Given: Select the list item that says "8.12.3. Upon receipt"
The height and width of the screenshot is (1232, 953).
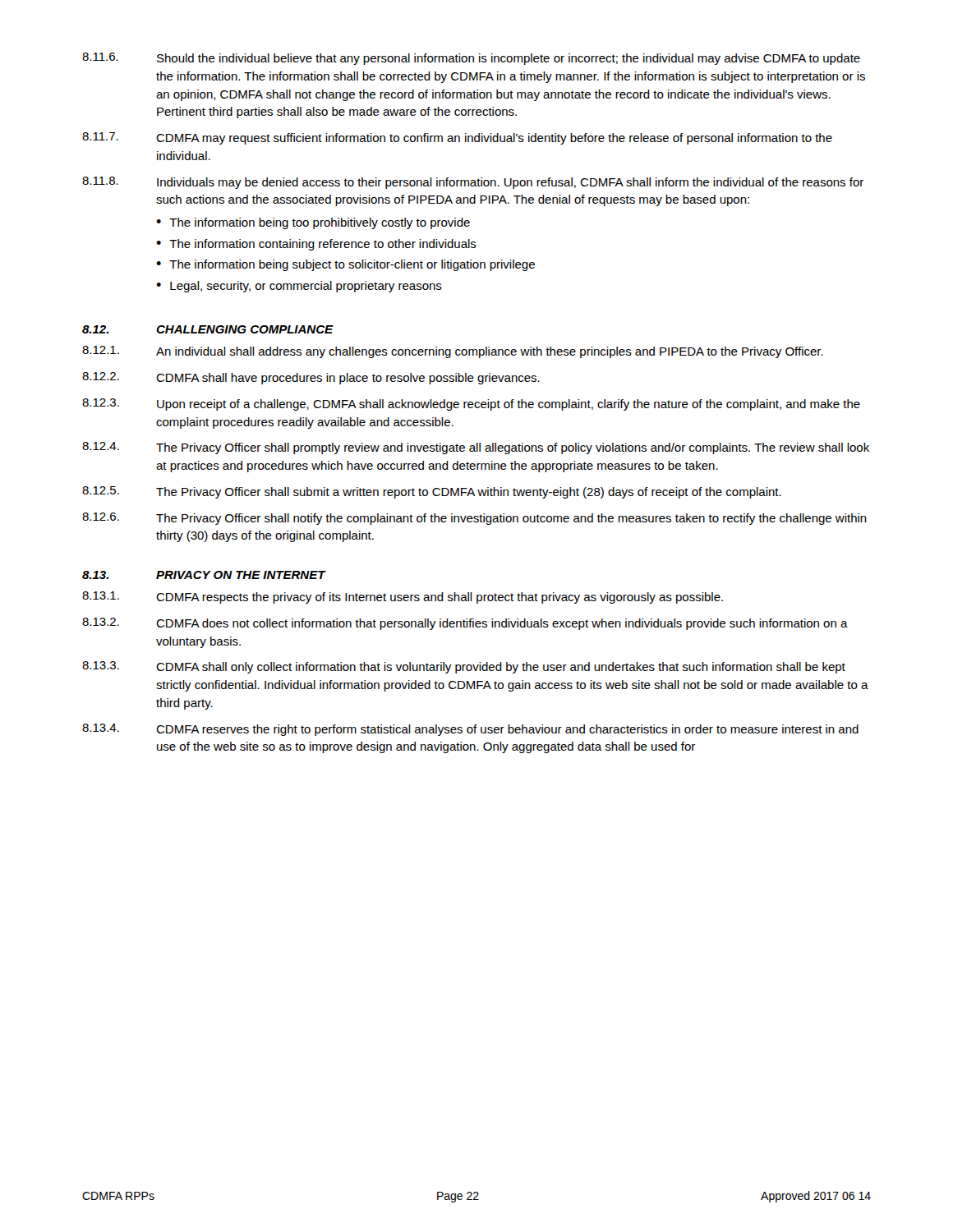Looking at the screenshot, I should pos(476,413).
